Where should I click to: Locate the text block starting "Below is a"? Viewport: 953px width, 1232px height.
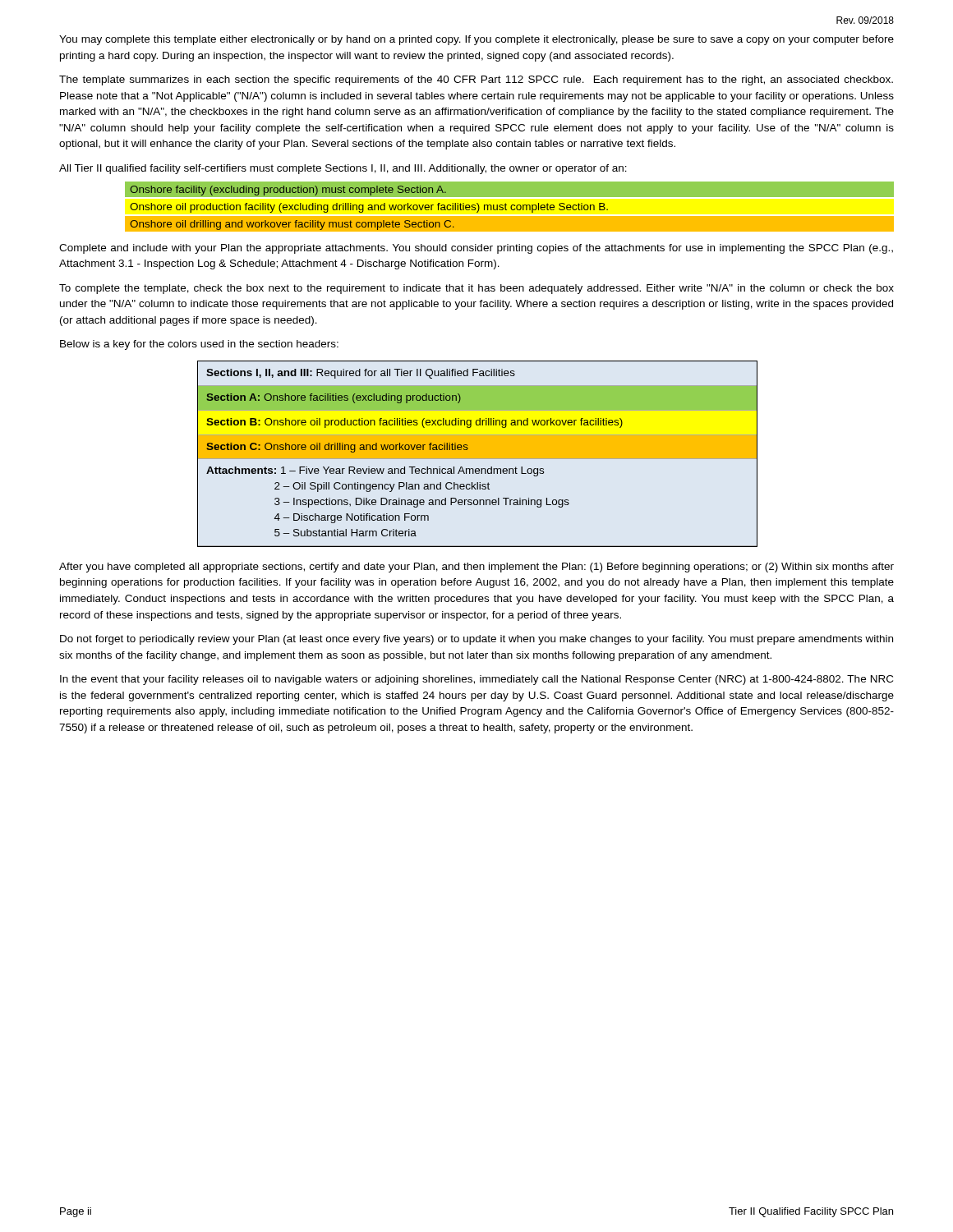tap(199, 345)
